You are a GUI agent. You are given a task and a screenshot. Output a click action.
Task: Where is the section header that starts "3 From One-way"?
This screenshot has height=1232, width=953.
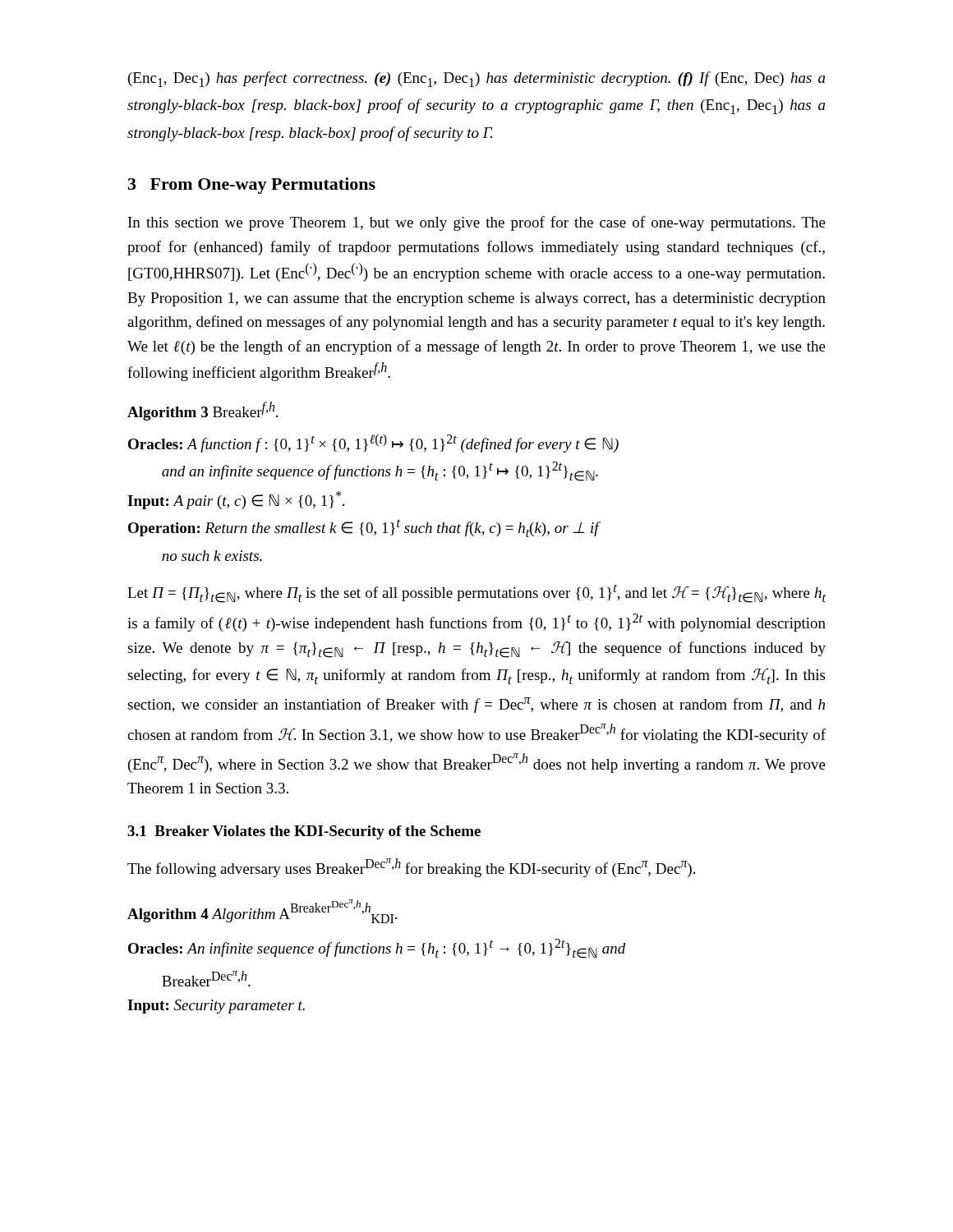tap(252, 186)
